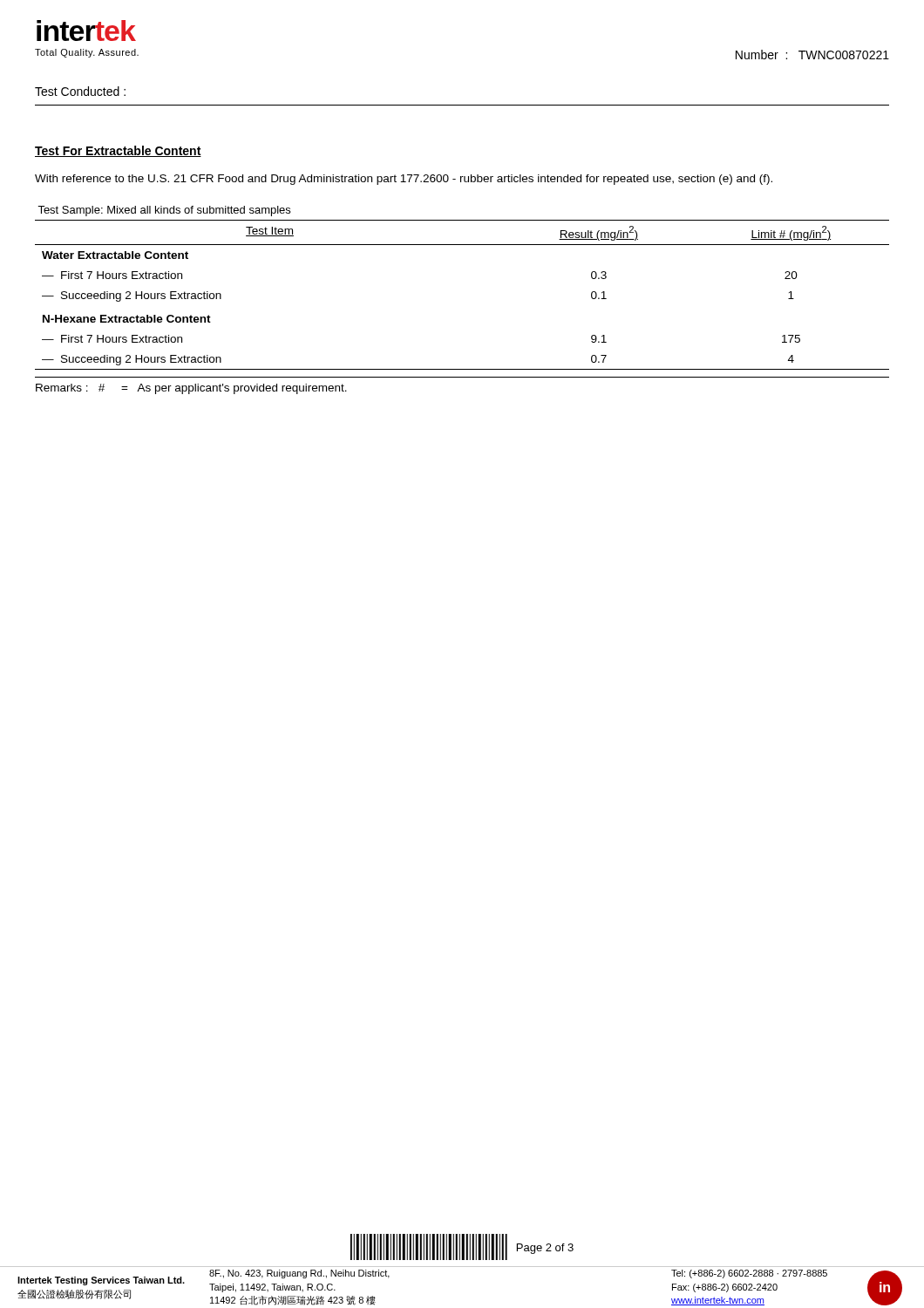The height and width of the screenshot is (1308, 924).
Task: Click on the text block that says "Test Sample: Mixed"
Action: point(163,210)
